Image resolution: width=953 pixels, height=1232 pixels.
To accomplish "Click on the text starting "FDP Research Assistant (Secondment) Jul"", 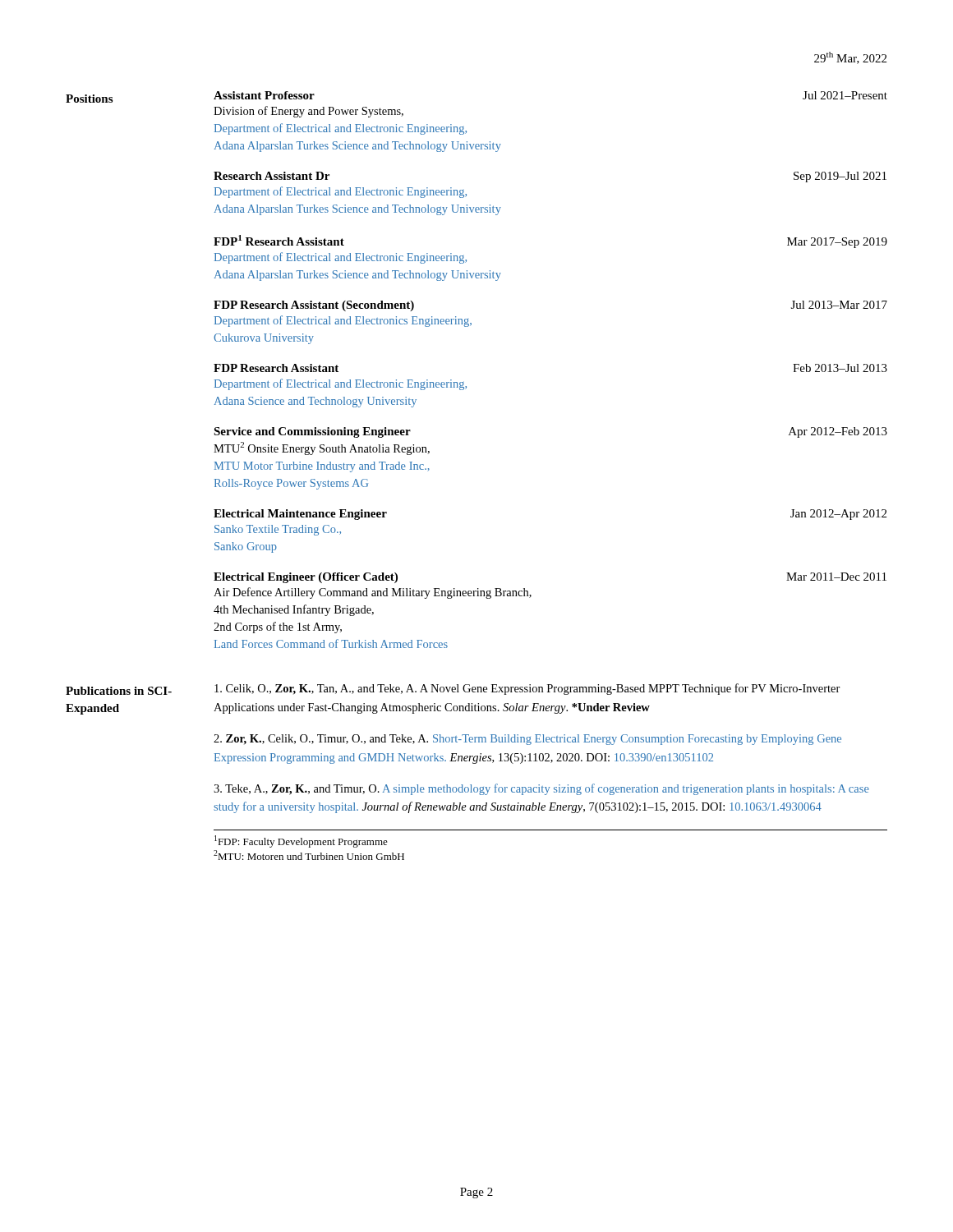I will pyautogui.click(x=313, y=306).
